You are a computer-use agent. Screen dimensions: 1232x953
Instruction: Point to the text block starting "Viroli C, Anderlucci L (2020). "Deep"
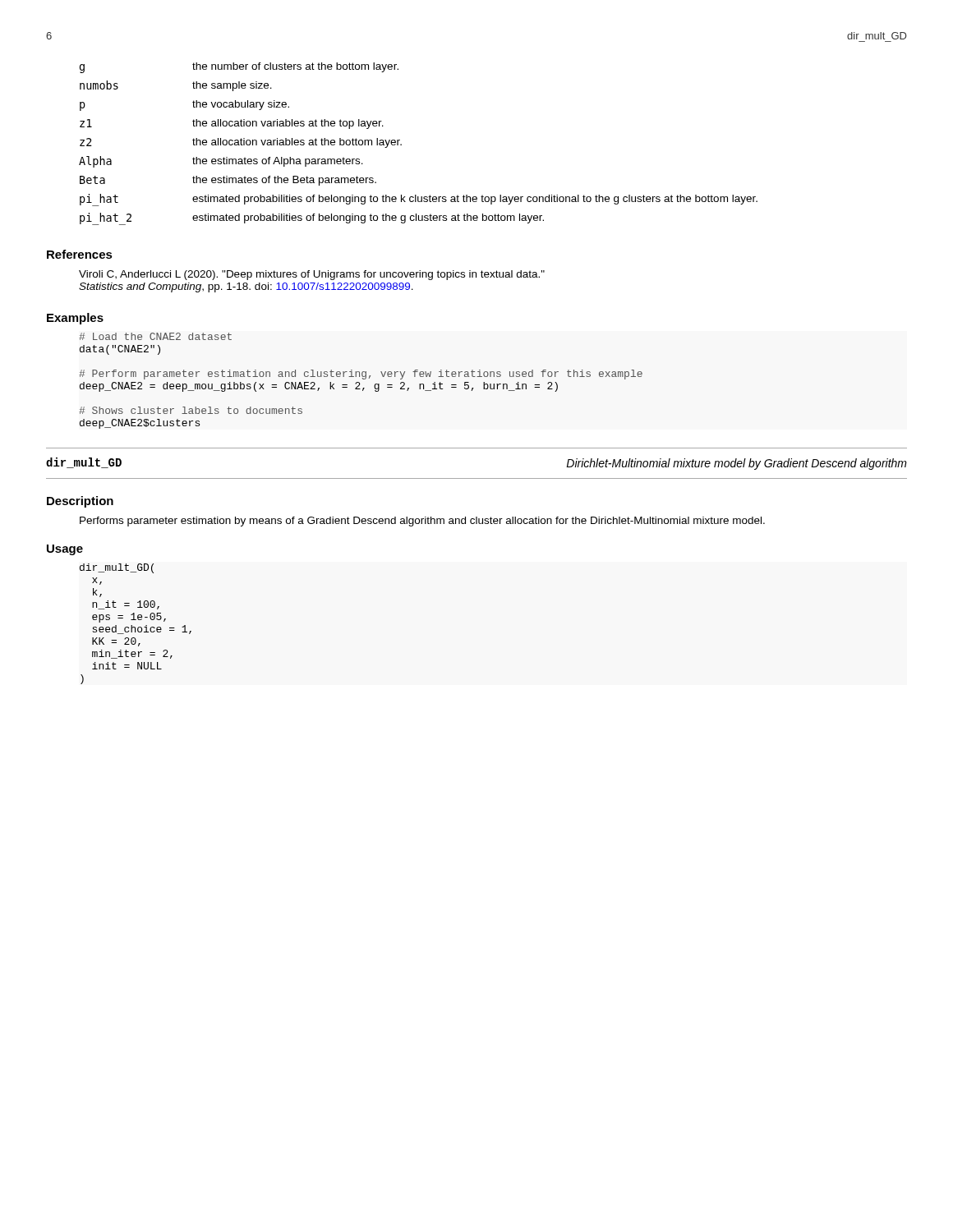pyautogui.click(x=312, y=280)
